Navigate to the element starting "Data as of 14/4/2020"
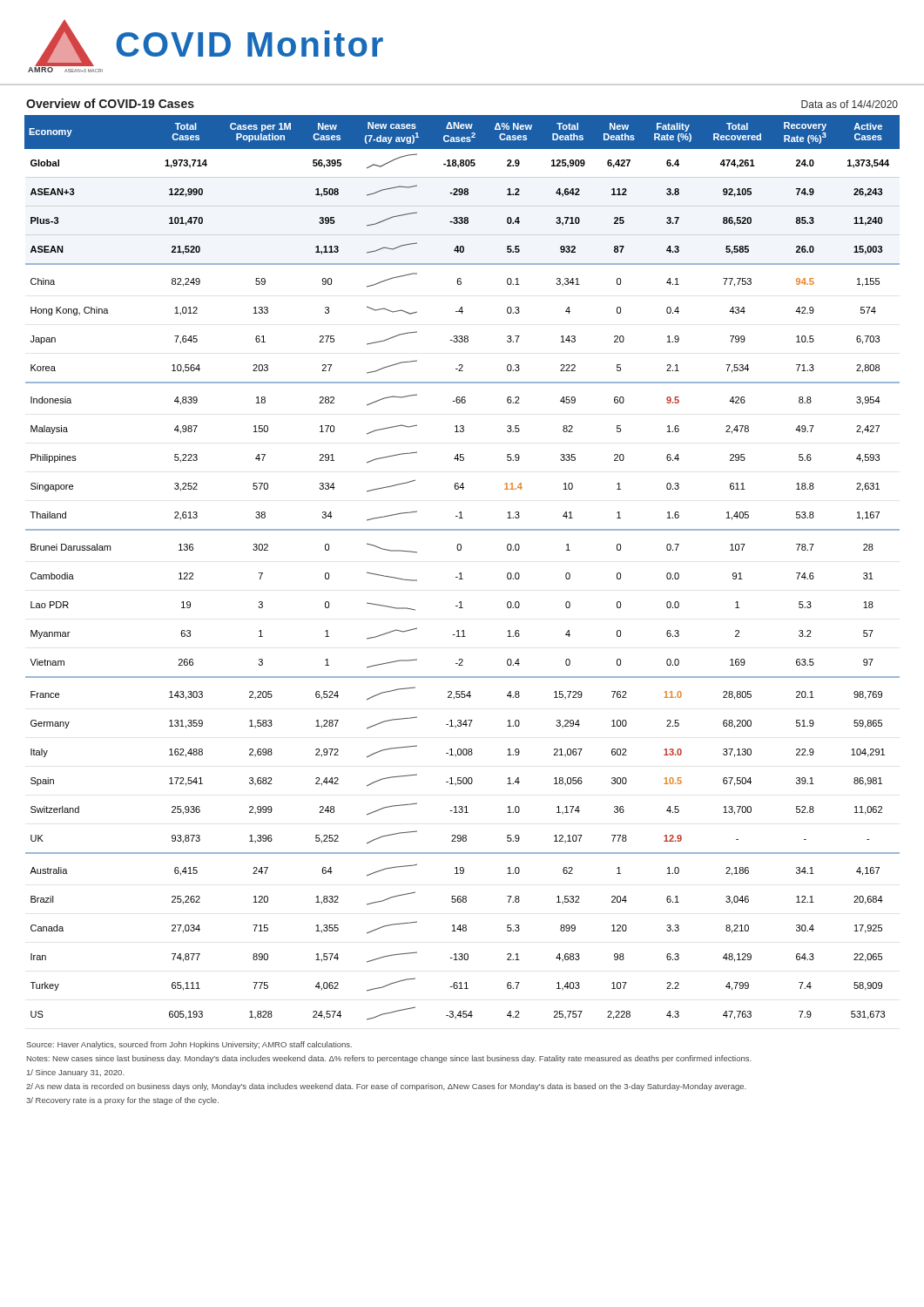Viewport: 924px width, 1307px height. (x=849, y=105)
